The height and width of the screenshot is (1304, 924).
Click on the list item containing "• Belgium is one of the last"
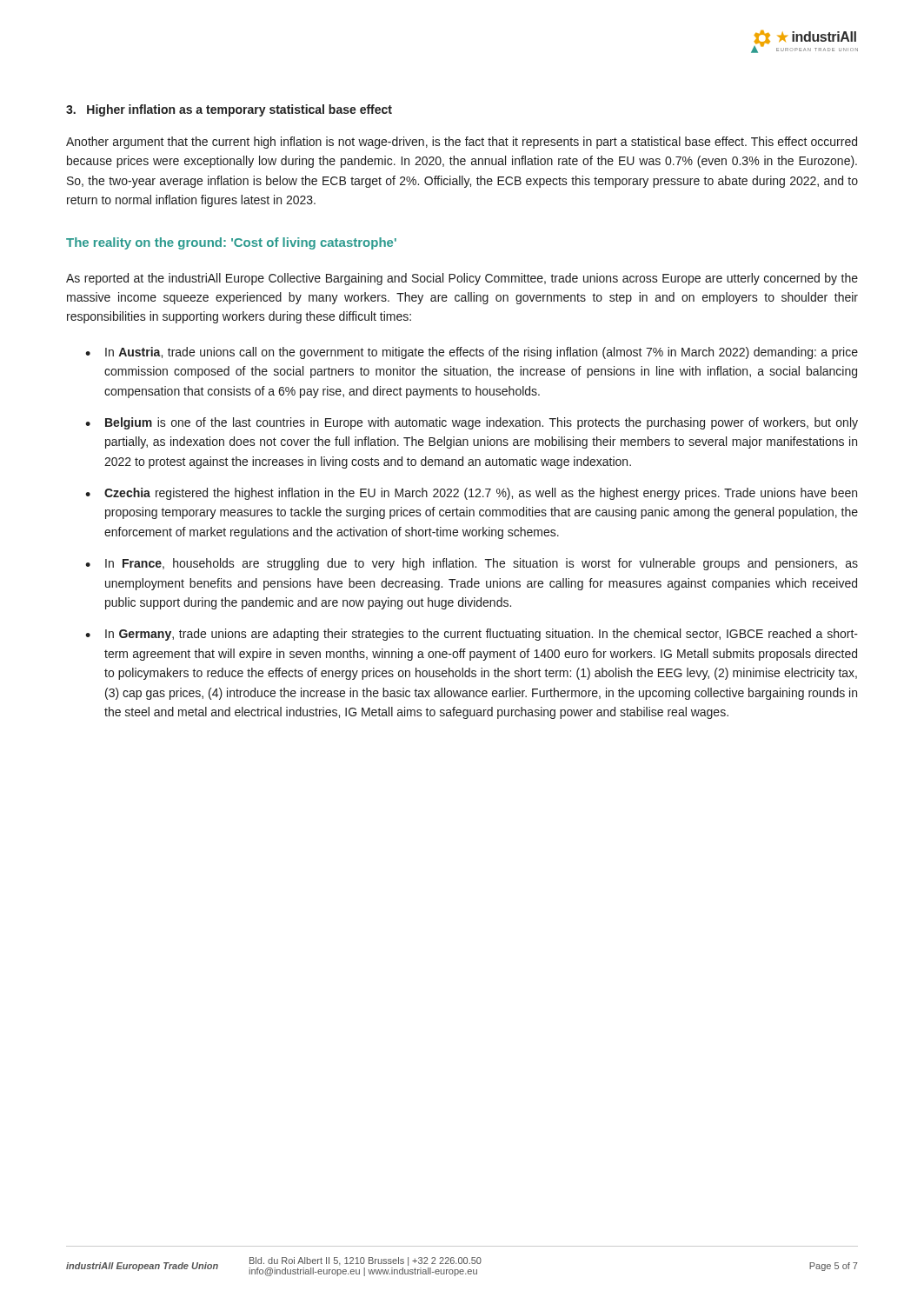pyautogui.click(x=472, y=442)
